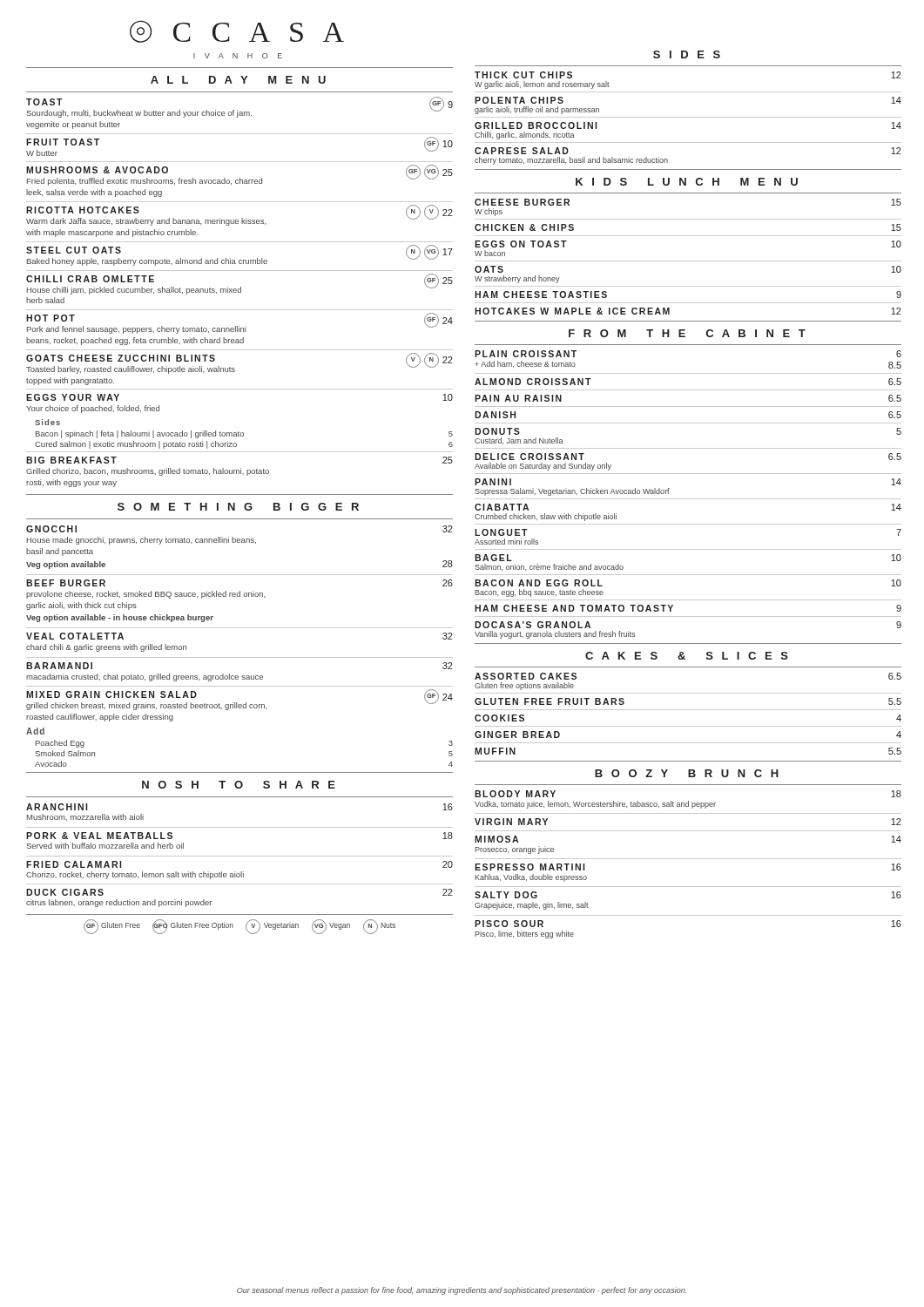924x1307 pixels.
Task: Click where it says "ALMOND CROISSANT6.5"
Action: (x=688, y=382)
